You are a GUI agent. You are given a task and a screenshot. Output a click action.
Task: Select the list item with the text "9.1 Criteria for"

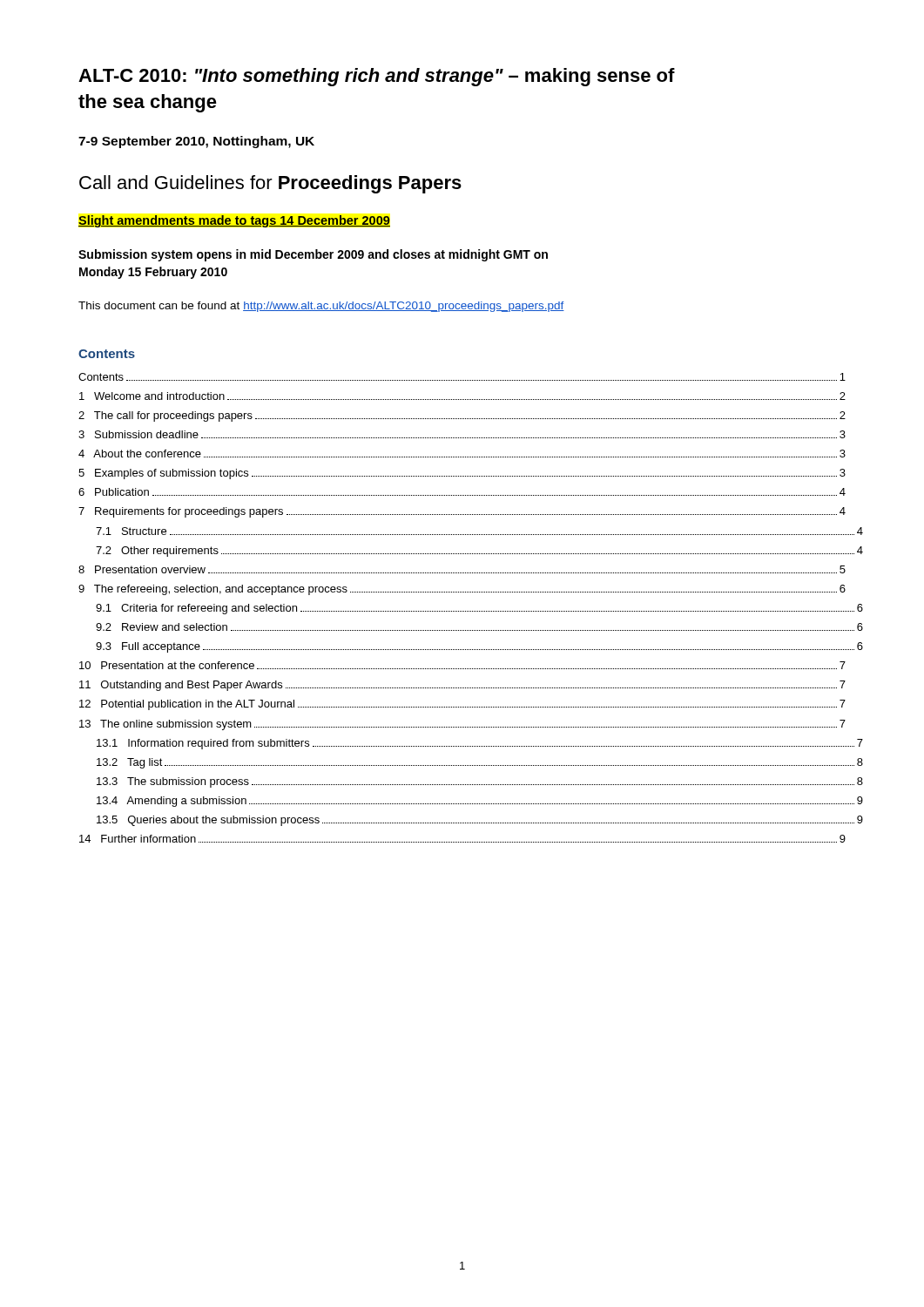coord(479,608)
